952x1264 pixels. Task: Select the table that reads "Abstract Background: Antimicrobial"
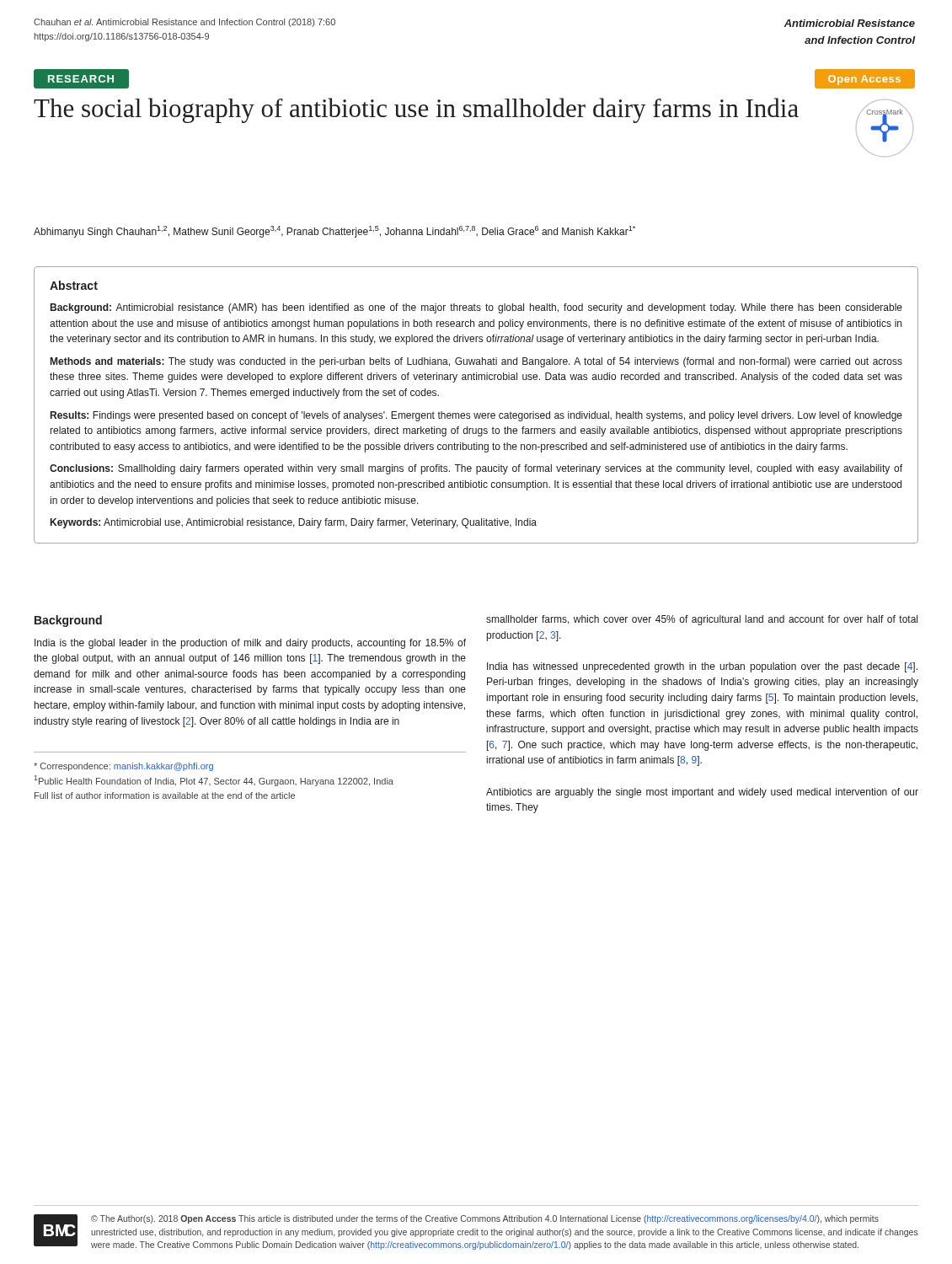pos(476,405)
